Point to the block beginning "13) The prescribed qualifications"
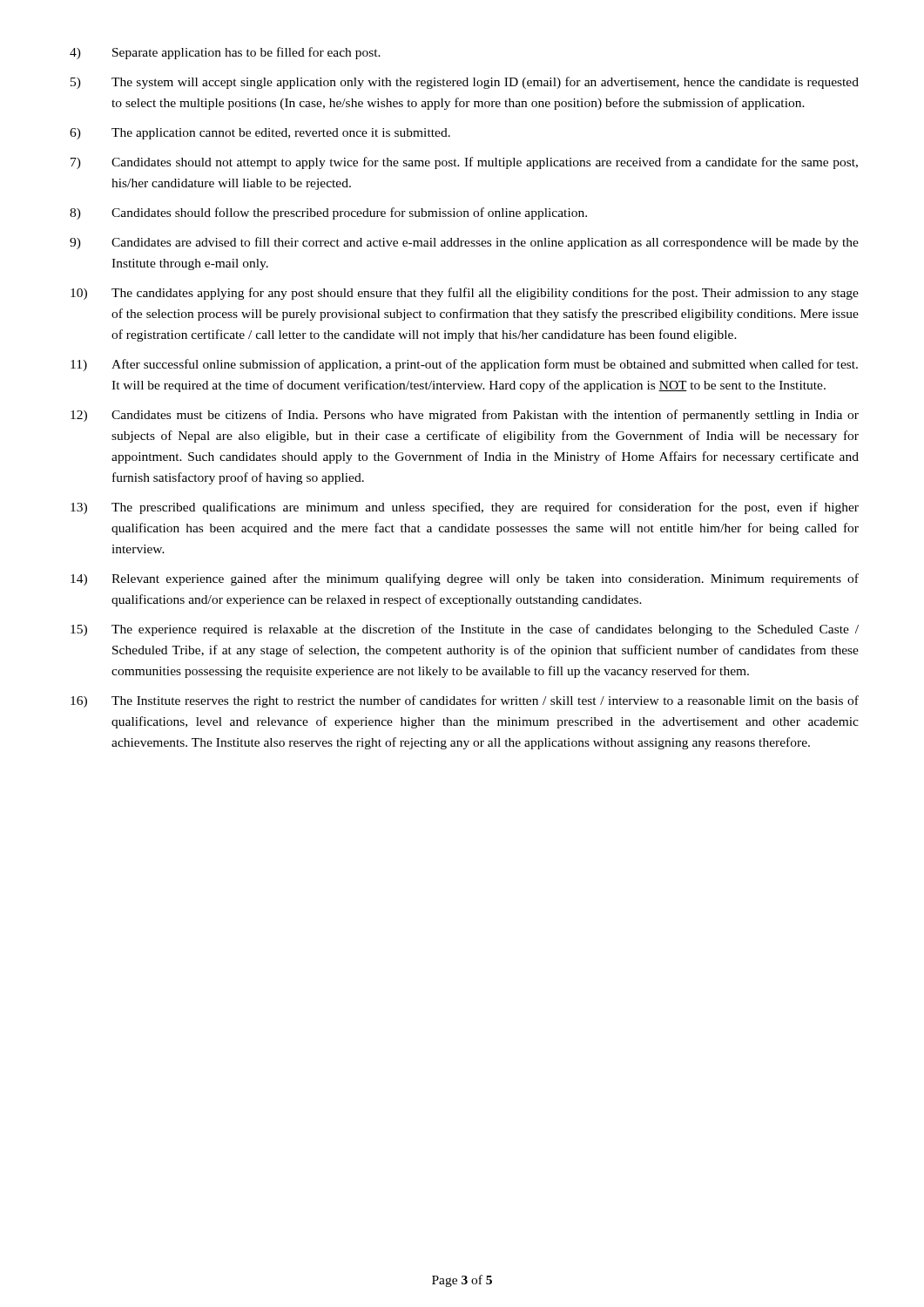Image resolution: width=924 pixels, height=1307 pixels. (464, 528)
